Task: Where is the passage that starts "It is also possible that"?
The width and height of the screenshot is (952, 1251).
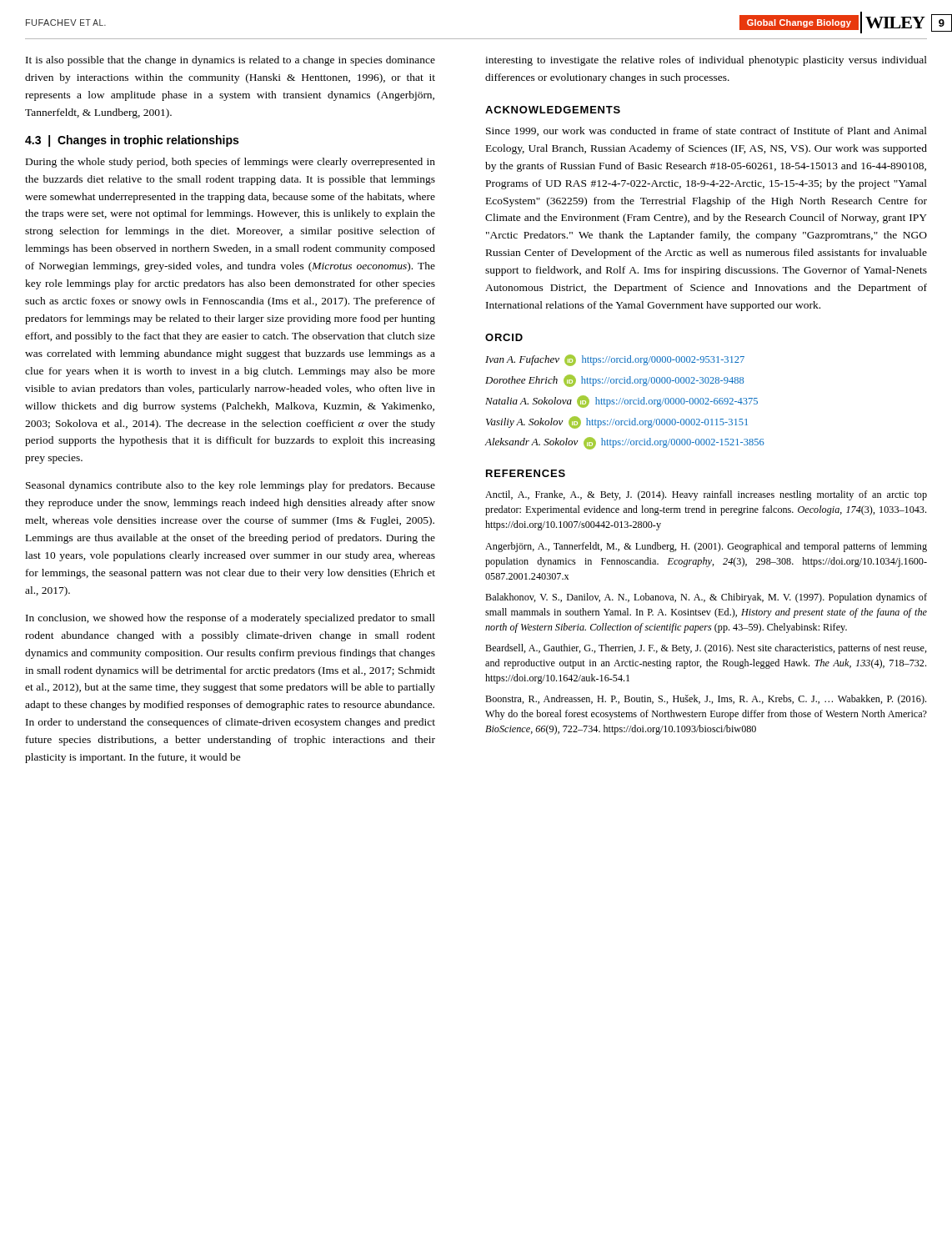Action: click(x=230, y=86)
